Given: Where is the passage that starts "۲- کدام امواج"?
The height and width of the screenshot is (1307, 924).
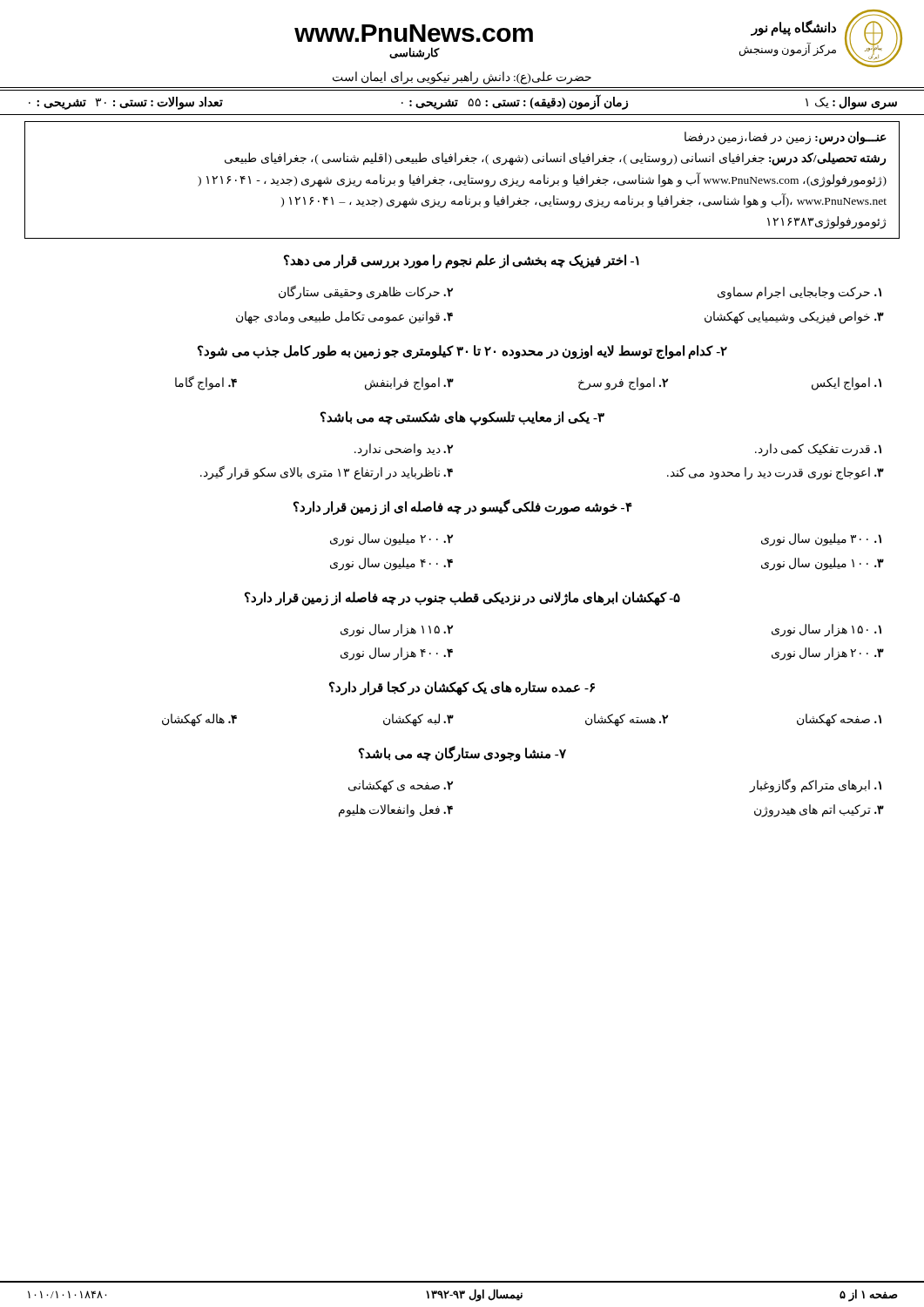Looking at the screenshot, I should point(462,367).
